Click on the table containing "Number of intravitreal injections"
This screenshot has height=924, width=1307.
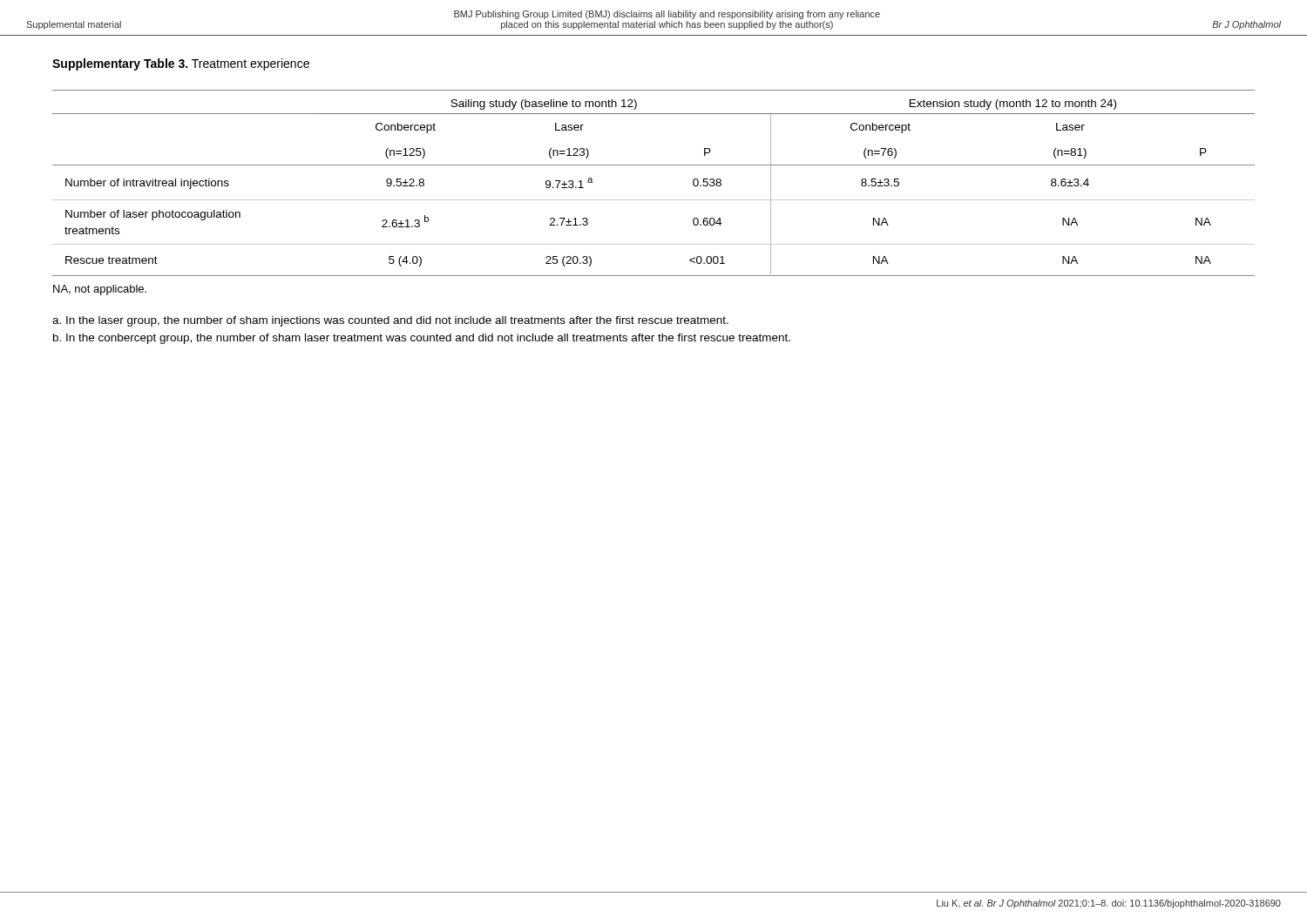(x=654, y=195)
